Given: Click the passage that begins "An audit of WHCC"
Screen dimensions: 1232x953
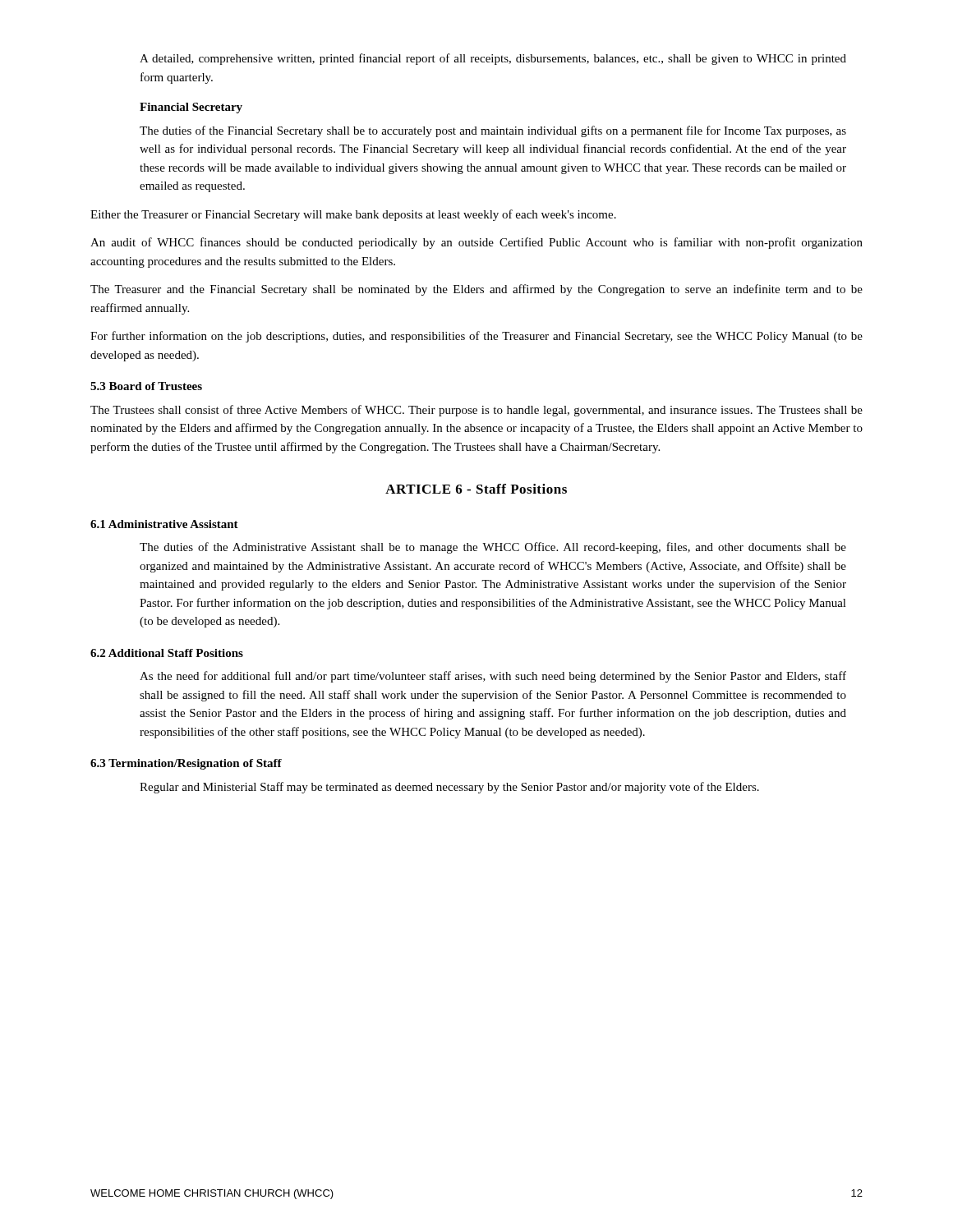Looking at the screenshot, I should point(476,252).
